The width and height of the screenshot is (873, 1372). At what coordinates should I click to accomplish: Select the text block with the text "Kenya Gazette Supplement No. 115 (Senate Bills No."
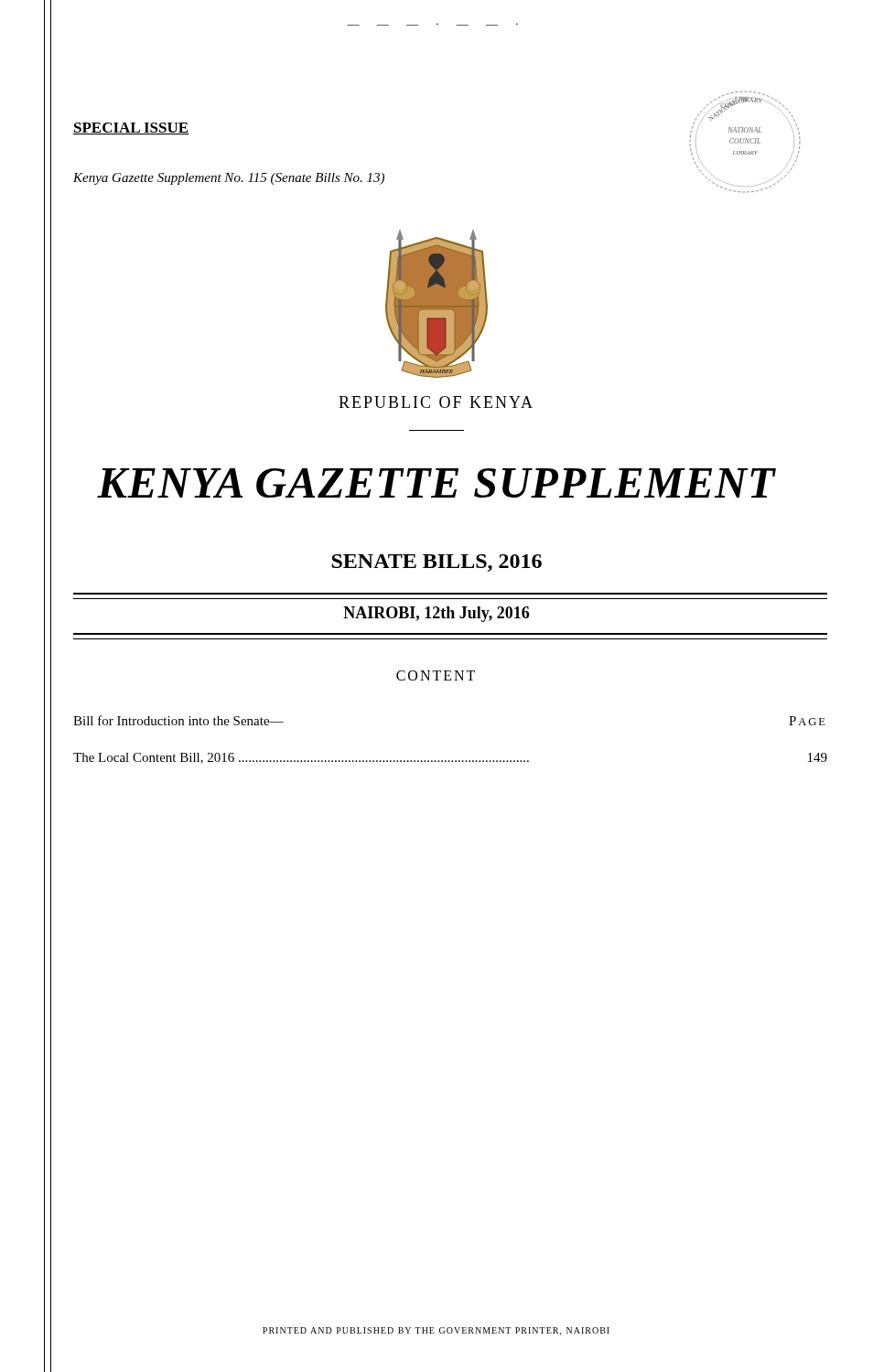click(x=229, y=177)
